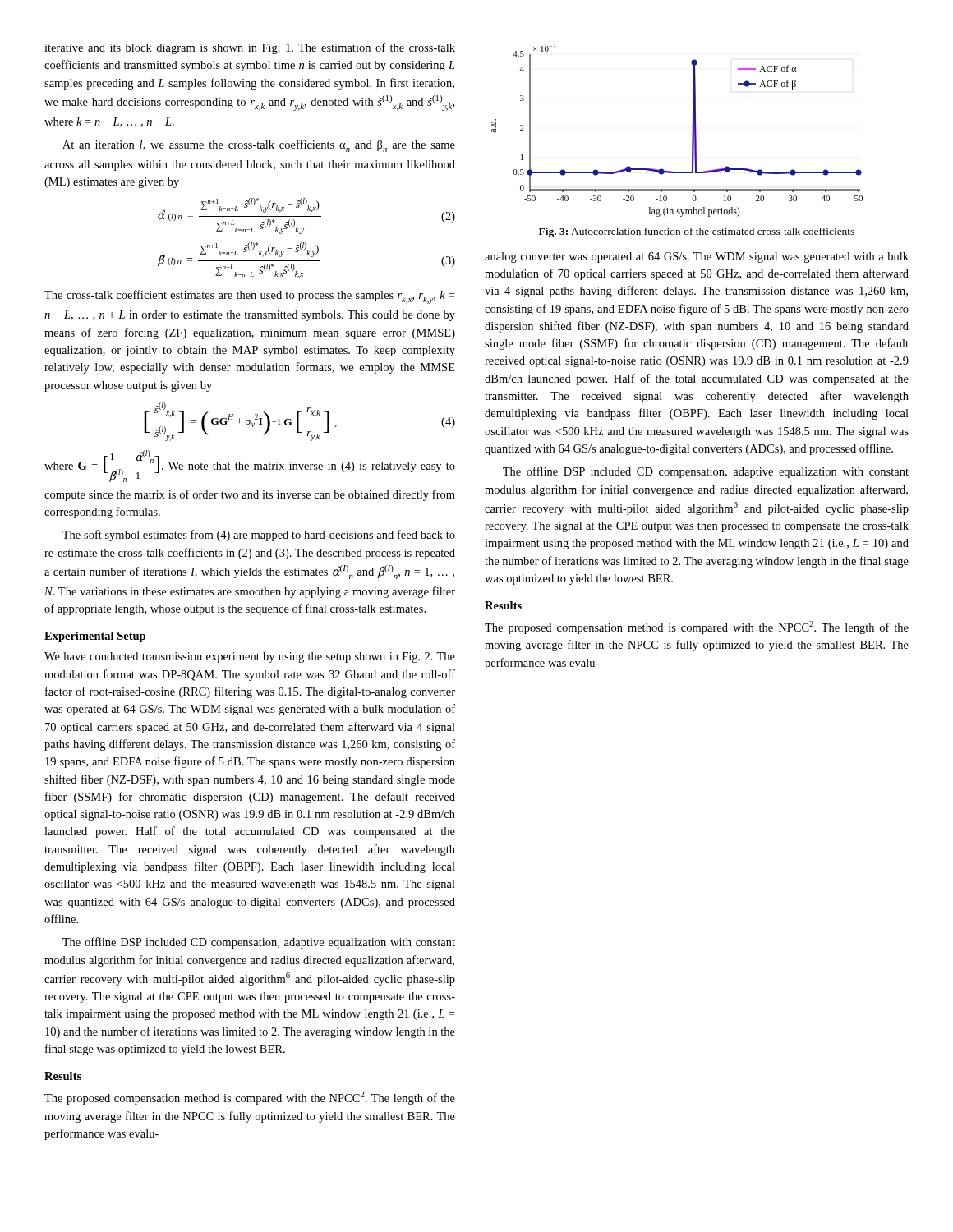Locate the element starting "We have conducted transmission"

click(x=250, y=853)
